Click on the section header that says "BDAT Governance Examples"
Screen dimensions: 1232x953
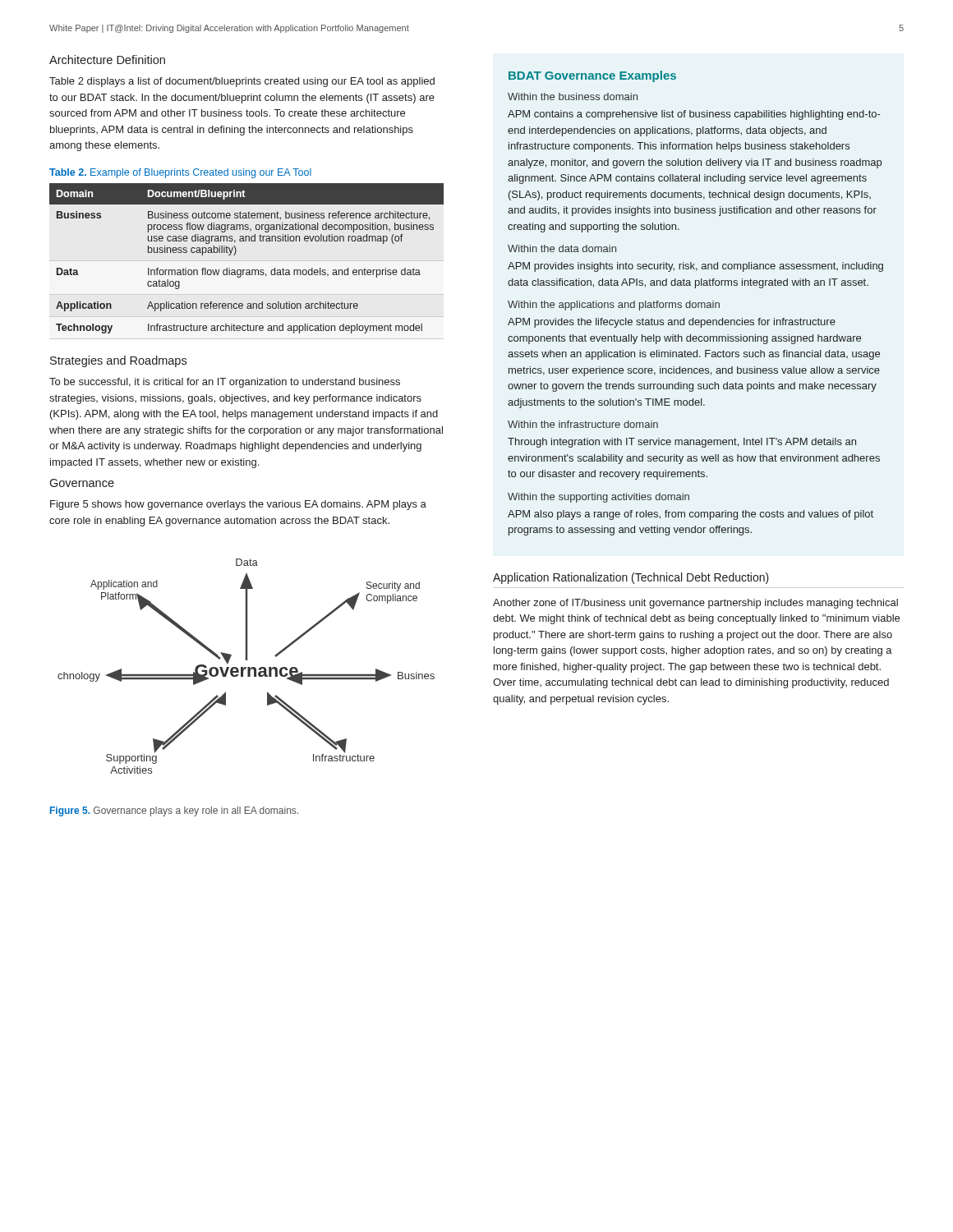[x=592, y=76]
